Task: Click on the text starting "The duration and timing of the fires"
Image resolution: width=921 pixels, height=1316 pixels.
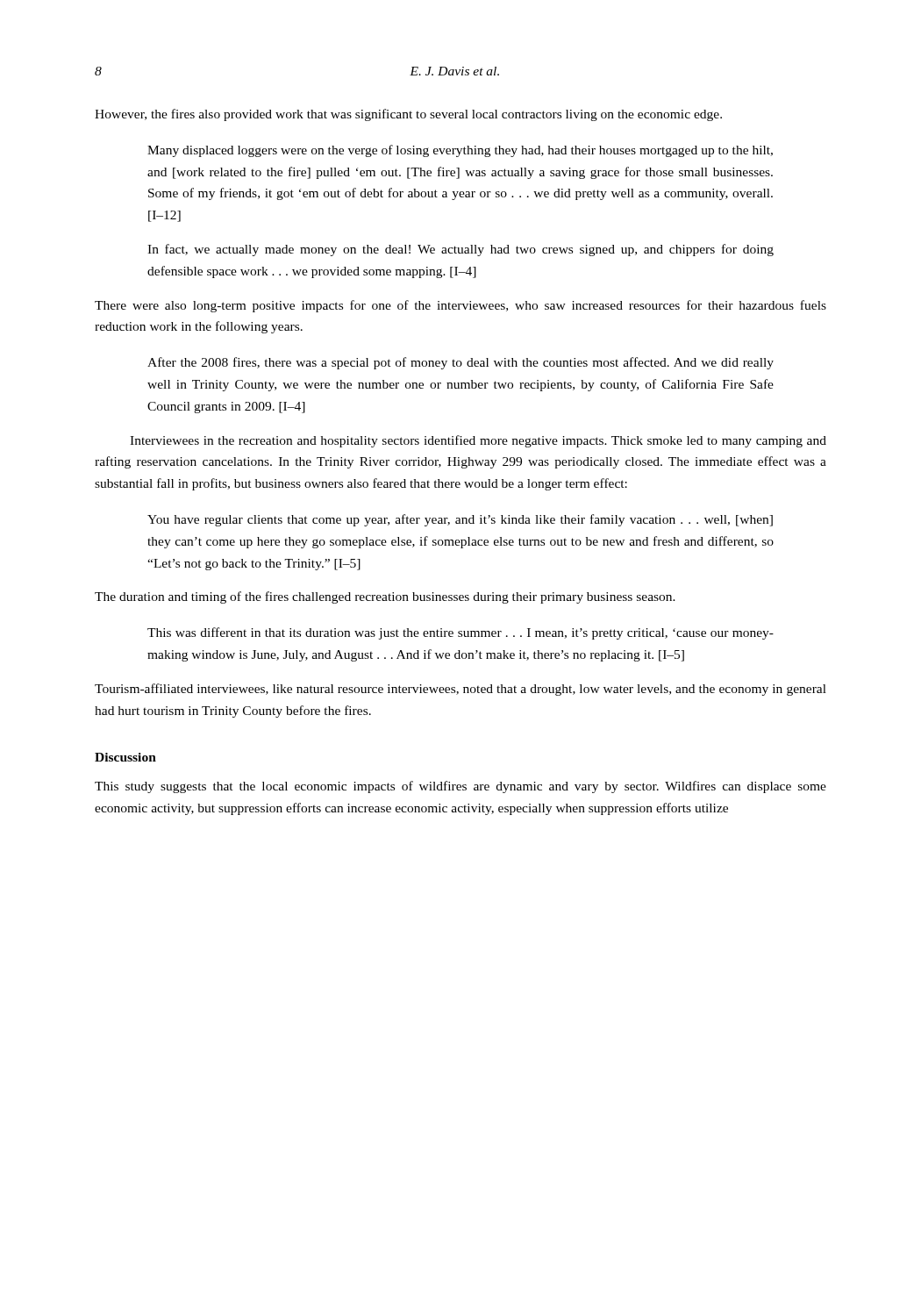Action: click(x=385, y=596)
